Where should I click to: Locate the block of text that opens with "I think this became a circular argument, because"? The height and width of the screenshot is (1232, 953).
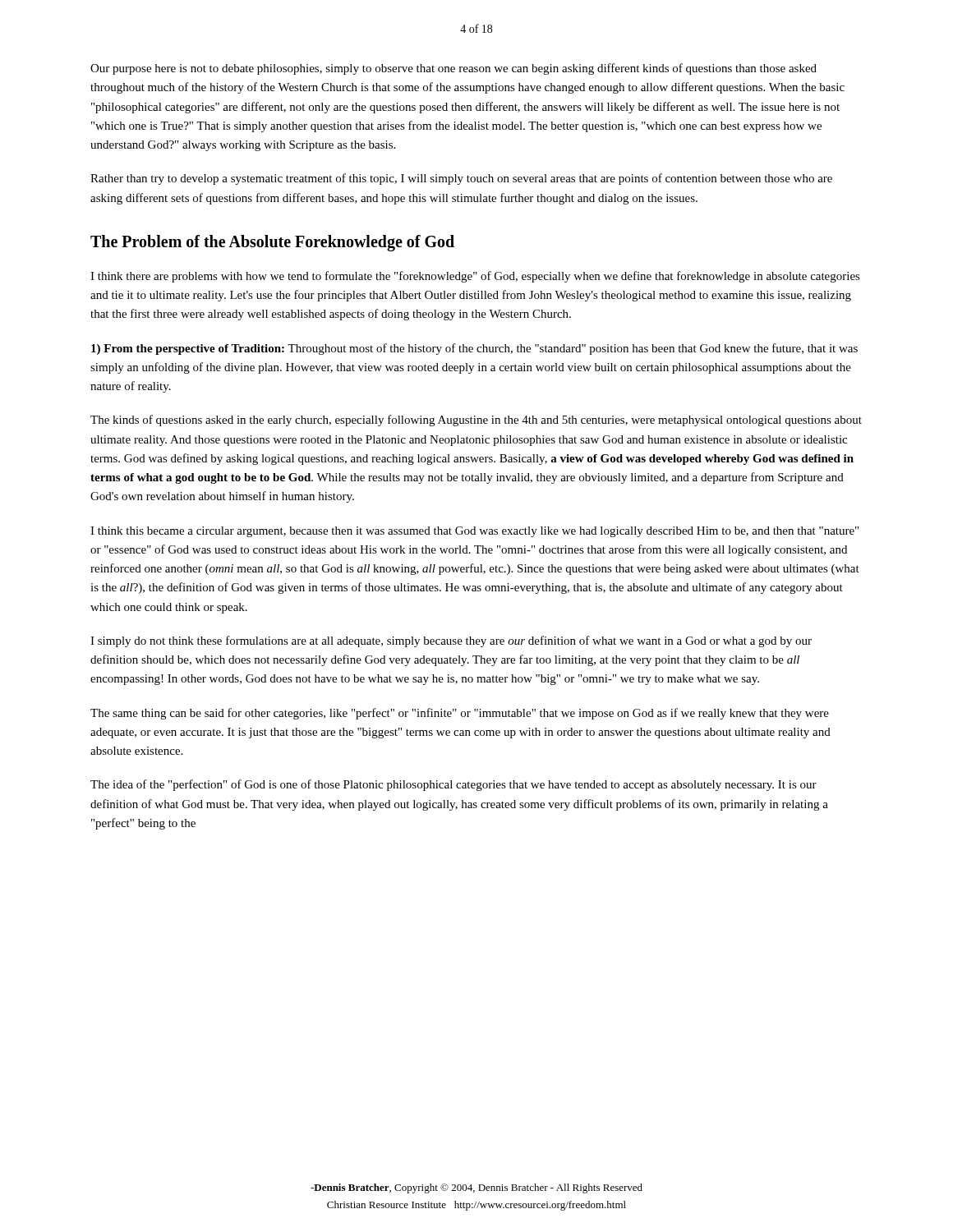tap(475, 568)
